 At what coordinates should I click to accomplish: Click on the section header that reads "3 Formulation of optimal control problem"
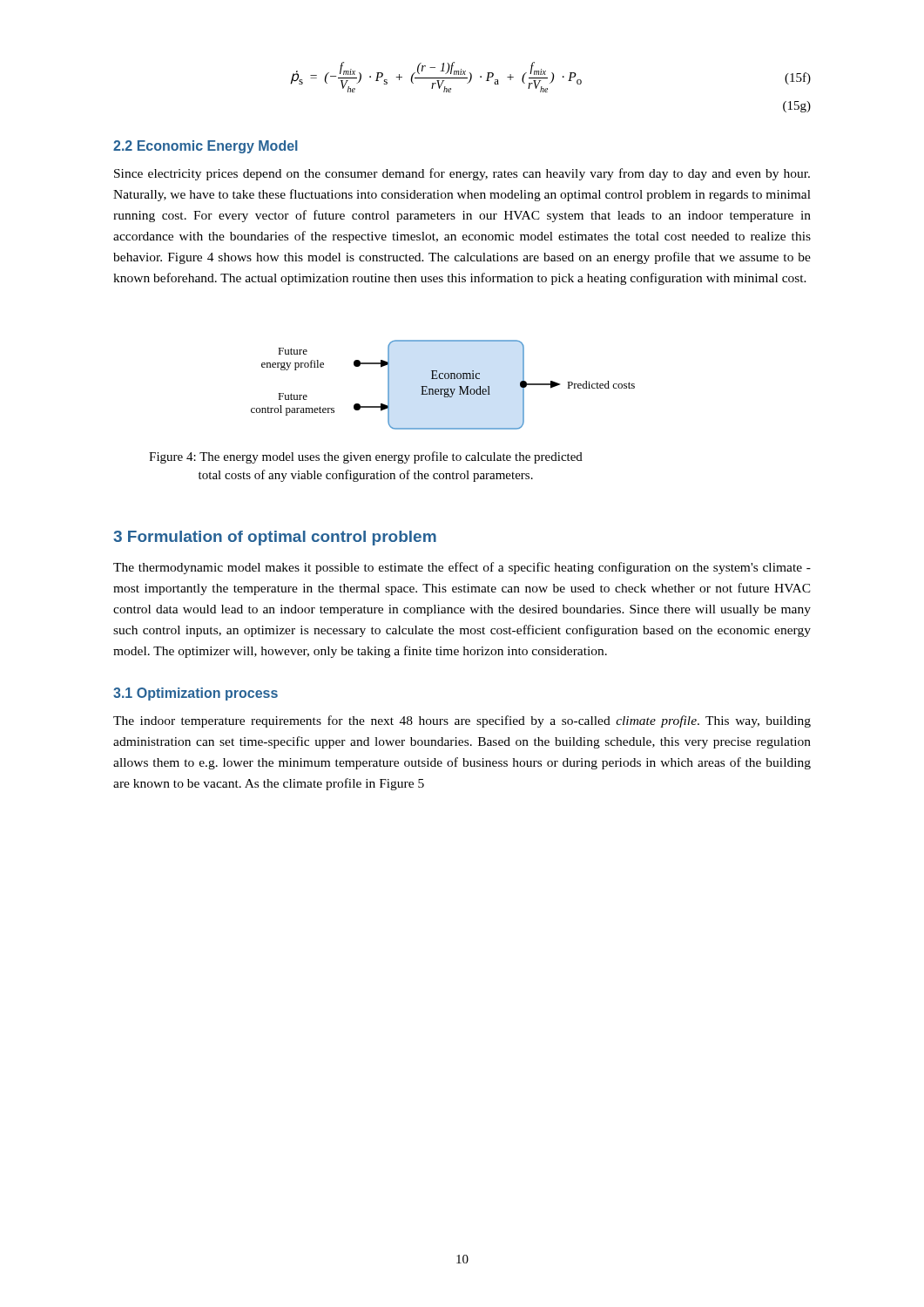coord(275,537)
